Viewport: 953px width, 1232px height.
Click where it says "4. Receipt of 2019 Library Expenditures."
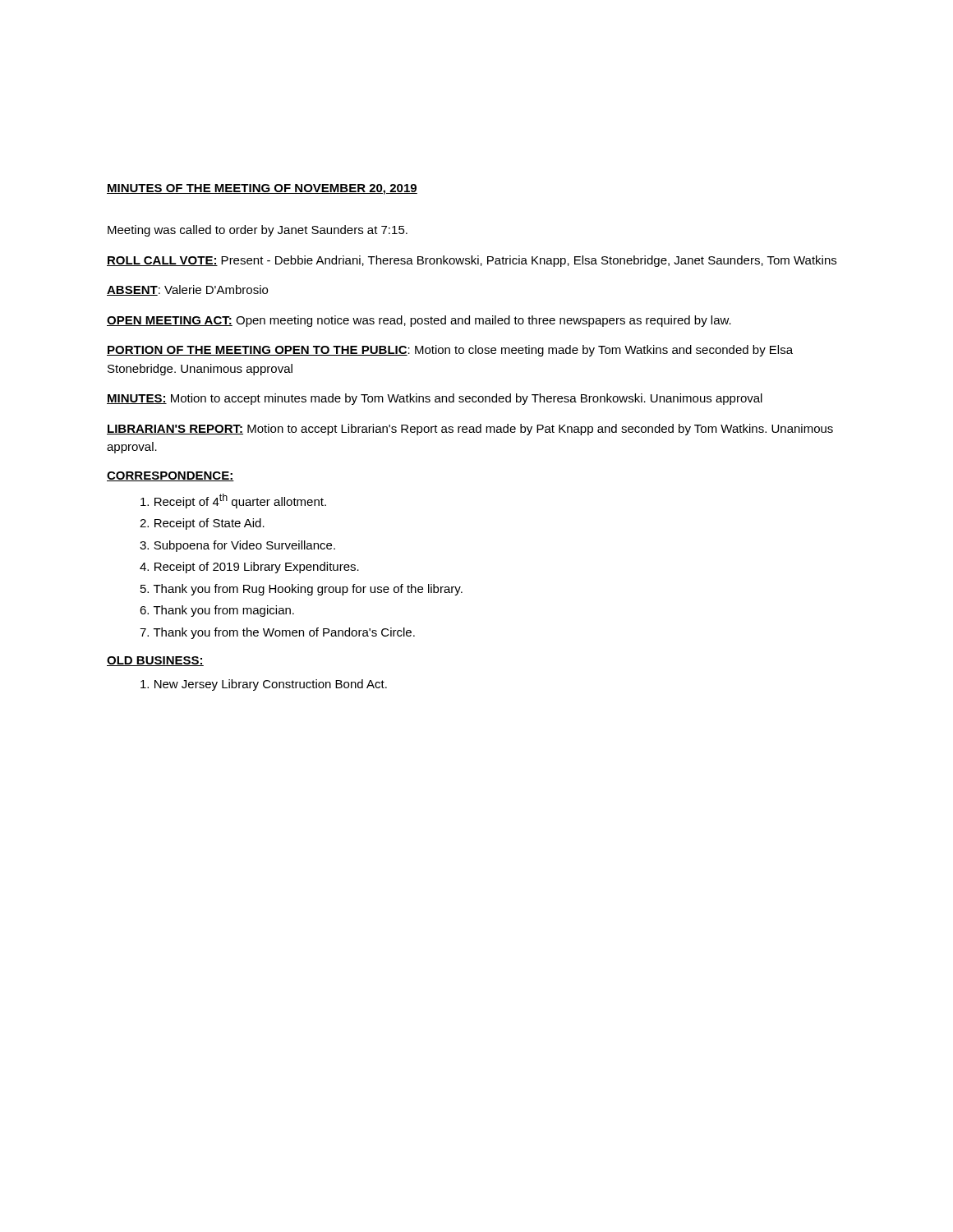[250, 566]
